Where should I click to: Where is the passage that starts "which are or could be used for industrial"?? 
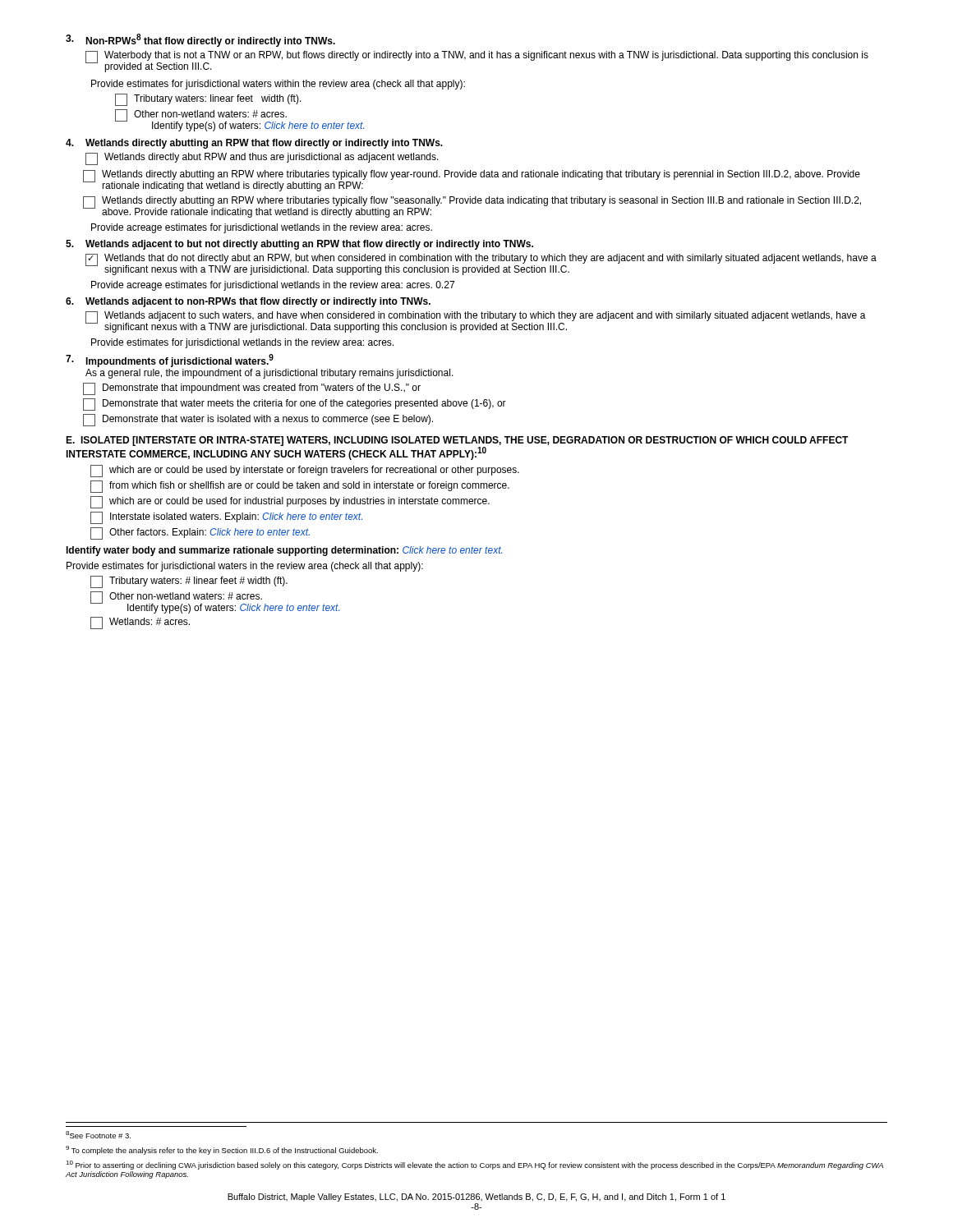point(489,502)
